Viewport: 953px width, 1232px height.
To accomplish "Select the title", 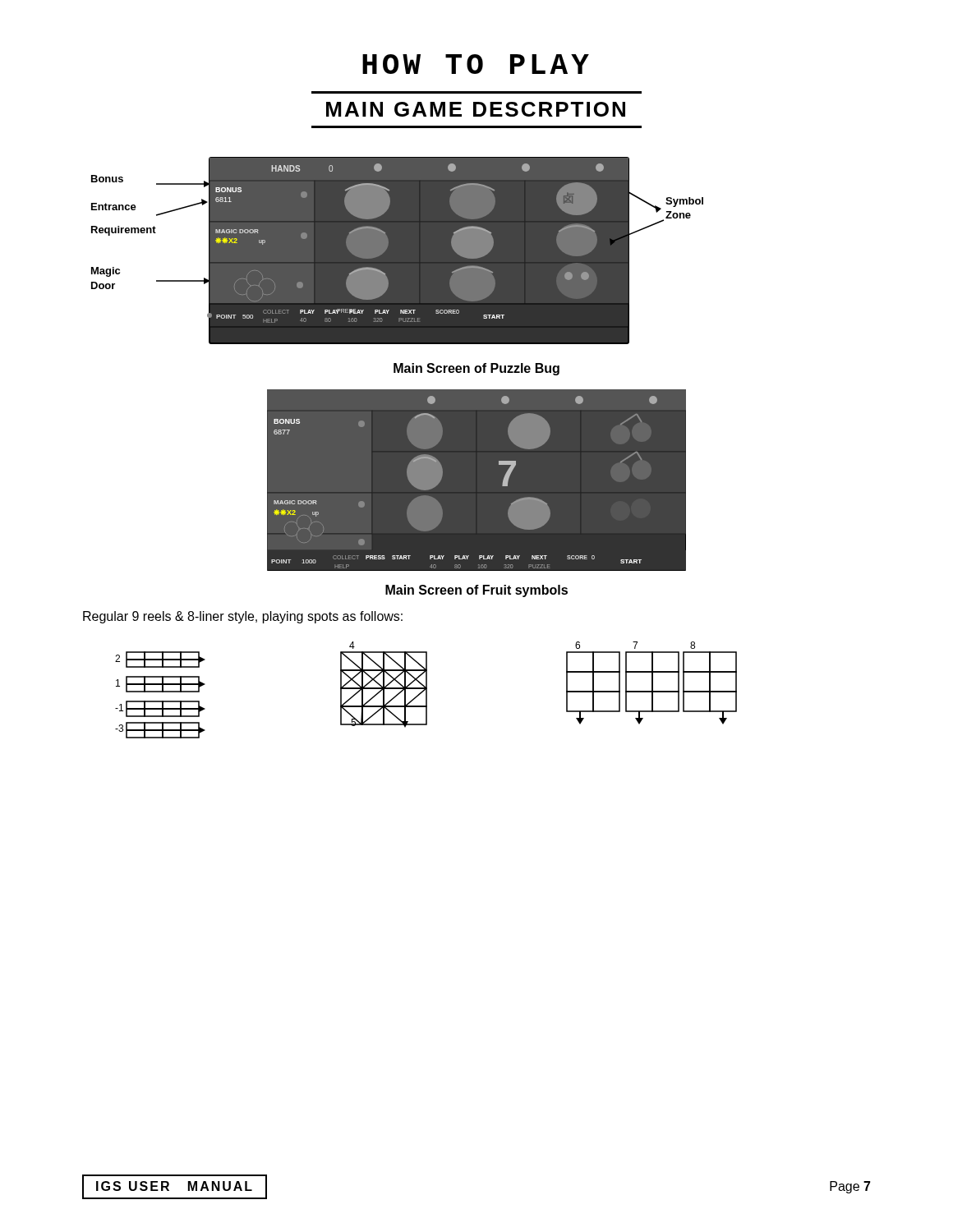I will (x=476, y=66).
